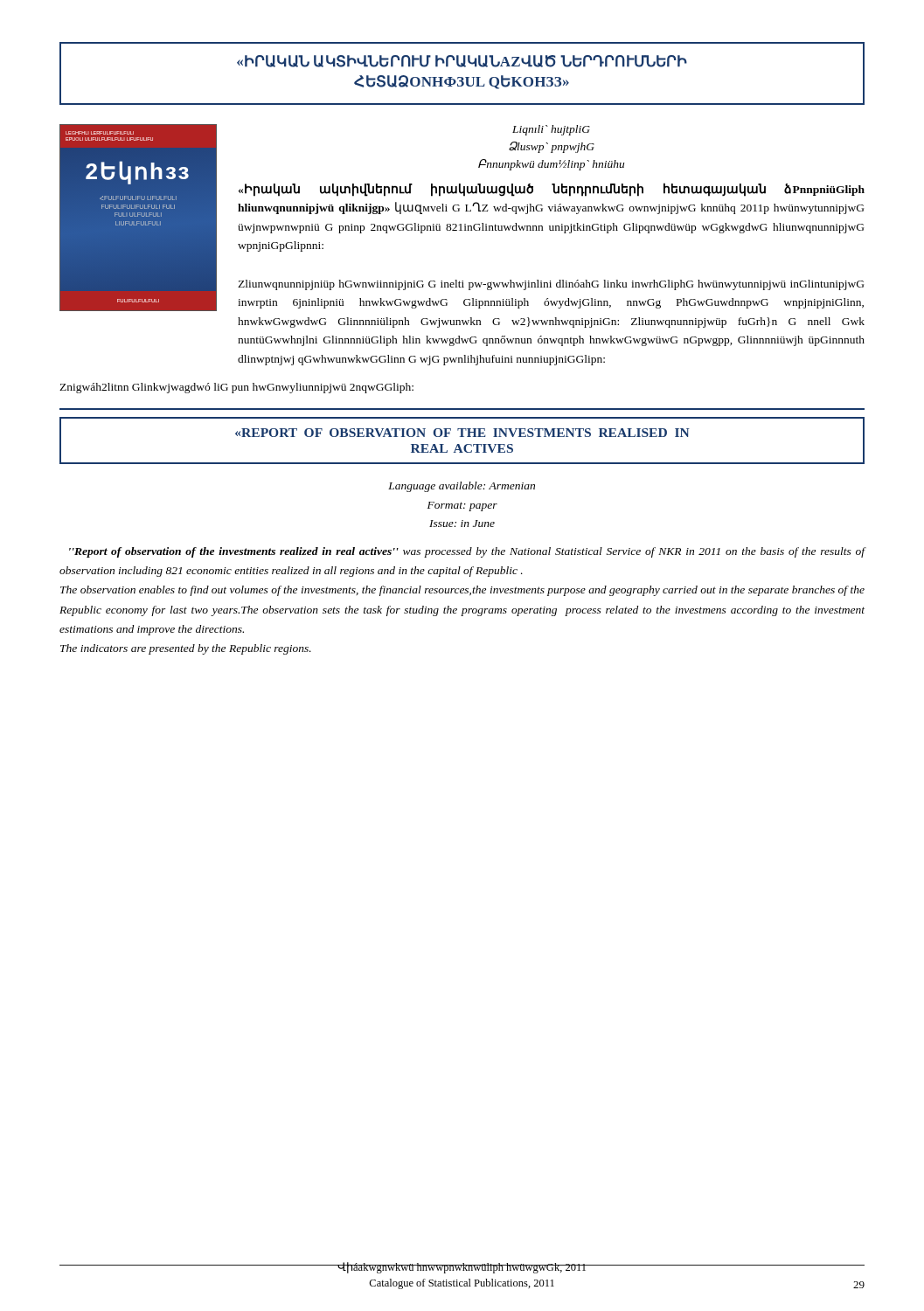Where does it say "Liqnıli` hujtpliG Ձluswp` pnpwjhG Բnnunpkwü dum½linp` hniühu"?
924x1311 pixels.
point(551,147)
